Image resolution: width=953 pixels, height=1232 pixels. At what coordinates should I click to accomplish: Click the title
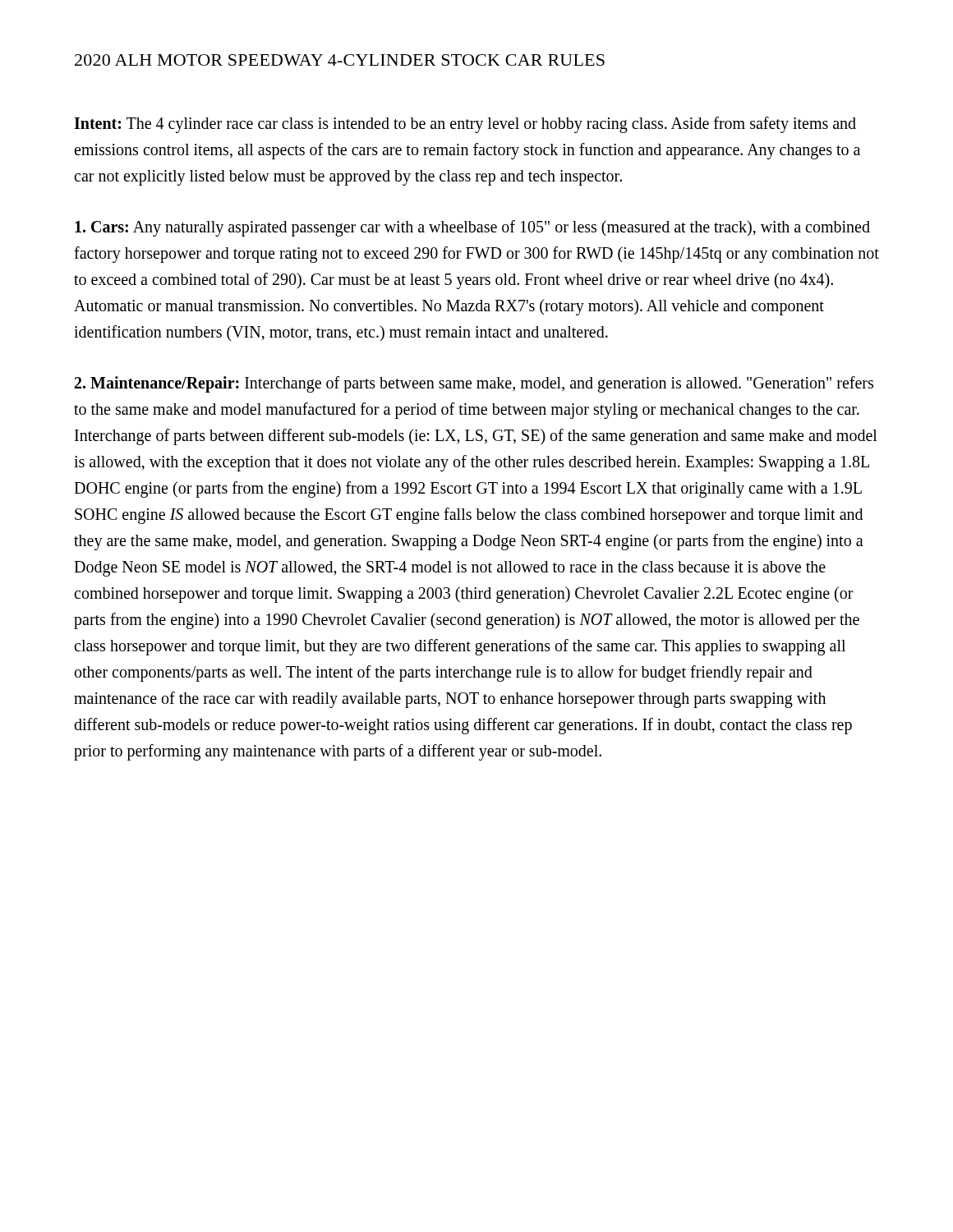pyautogui.click(x=340, y=60)
